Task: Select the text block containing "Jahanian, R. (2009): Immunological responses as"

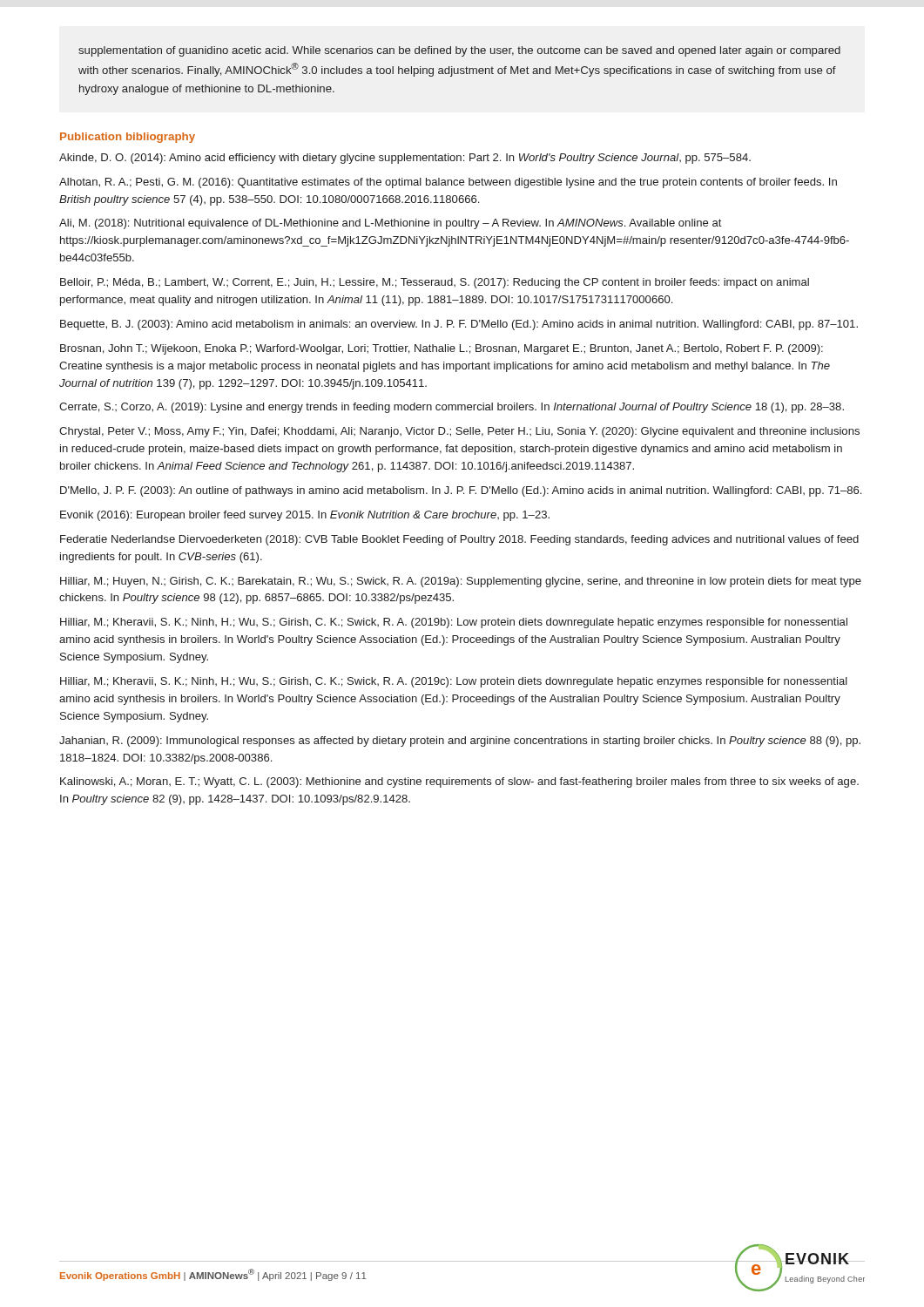Action: click(460, 749)
